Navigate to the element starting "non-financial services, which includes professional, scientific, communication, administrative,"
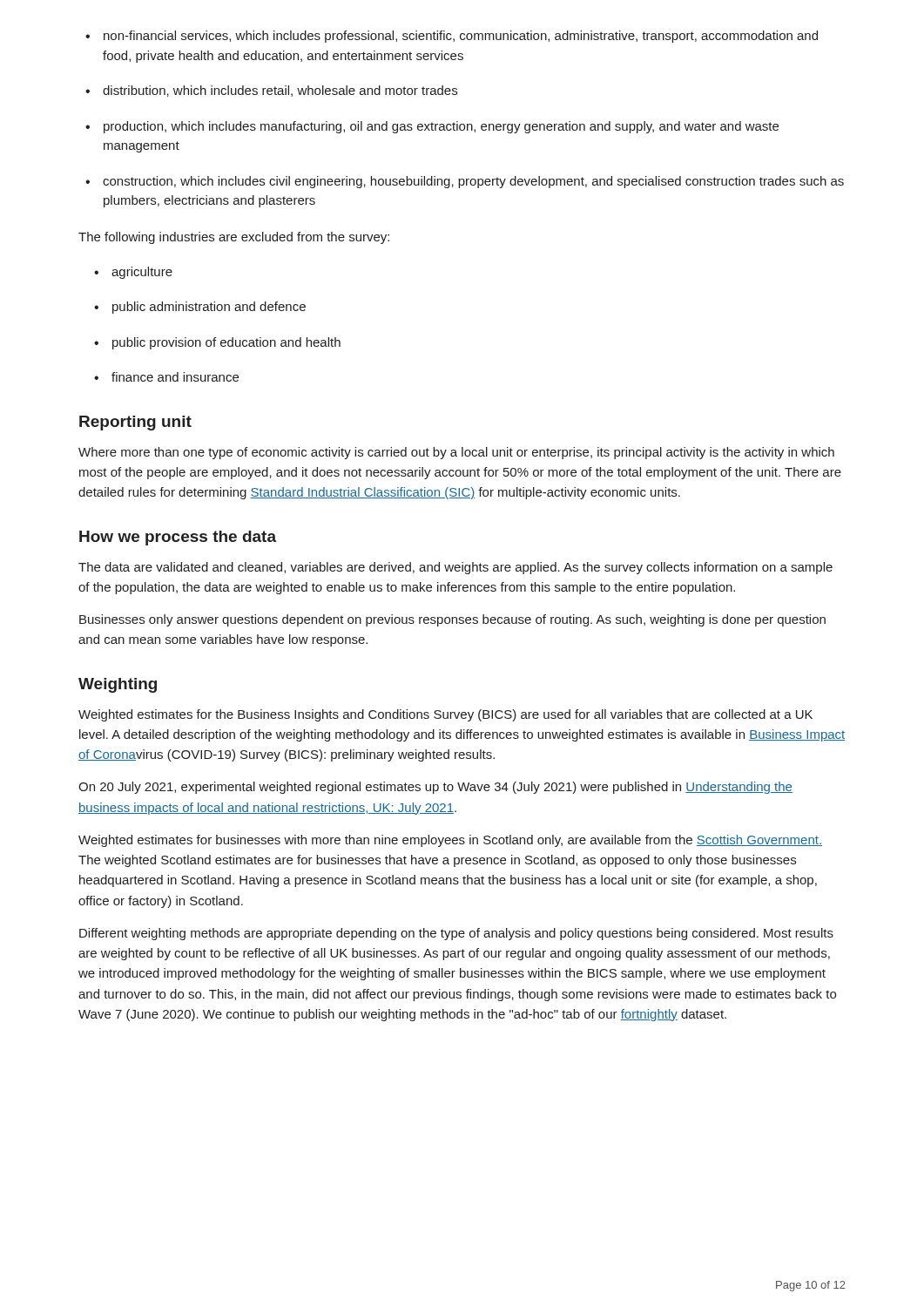The width and height of the screenshot is (924, 1307). 461,45
